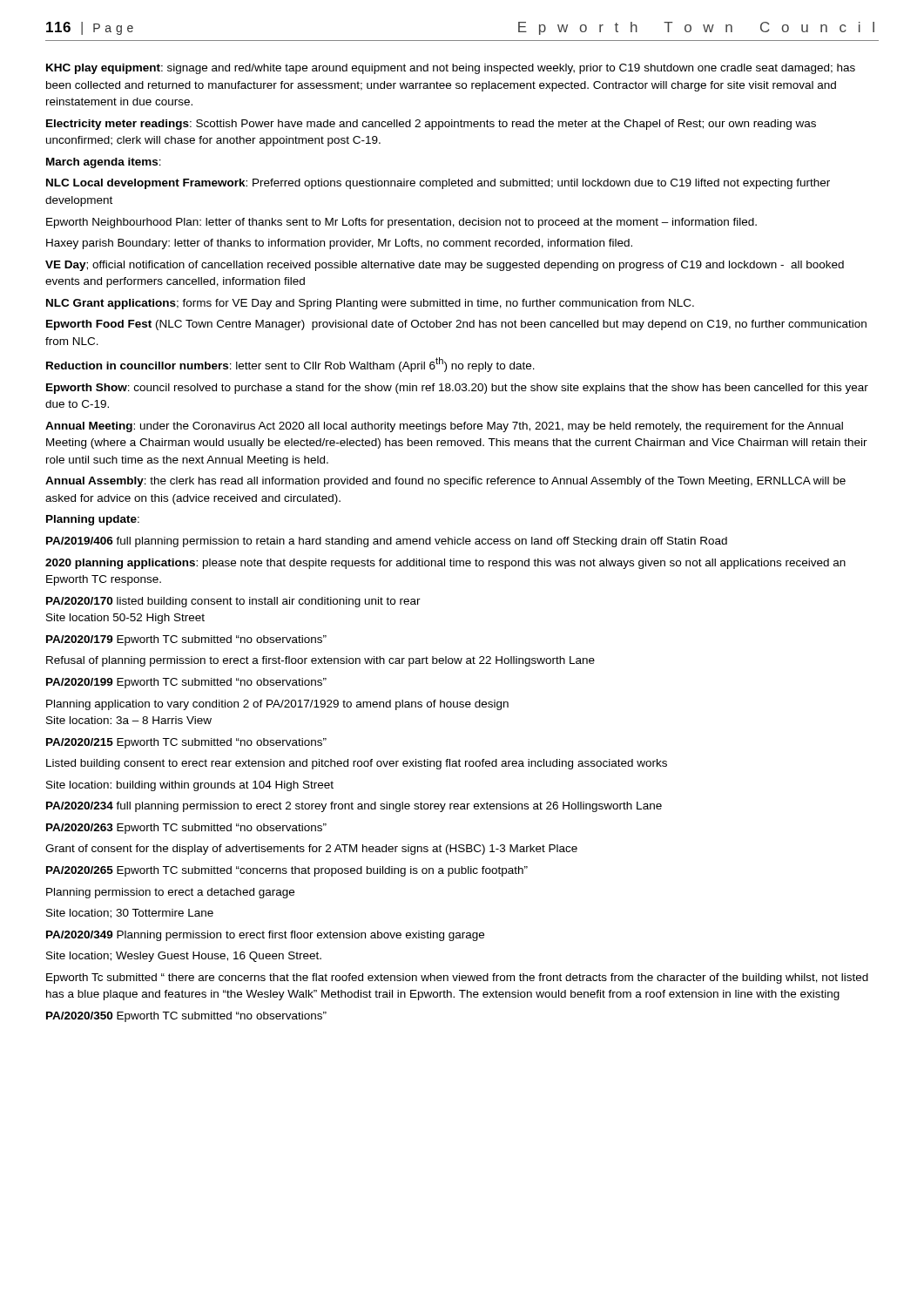Where is the passage that starts "PA/2020/179 Epworth TC"?
Viewport: 924px width, 1307px height.
[x=462, y=650]
